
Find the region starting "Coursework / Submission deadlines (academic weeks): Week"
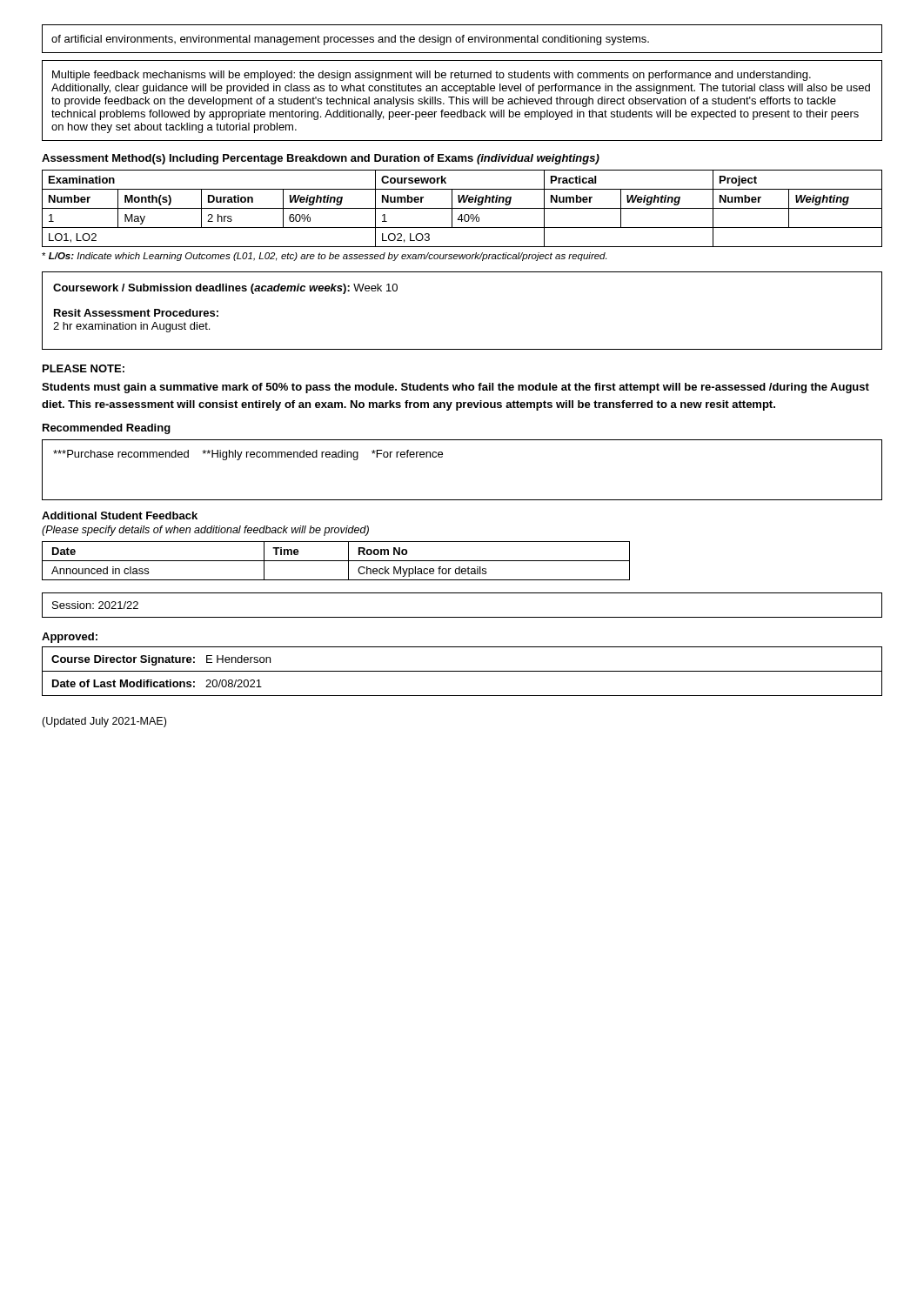coord(225,289)
